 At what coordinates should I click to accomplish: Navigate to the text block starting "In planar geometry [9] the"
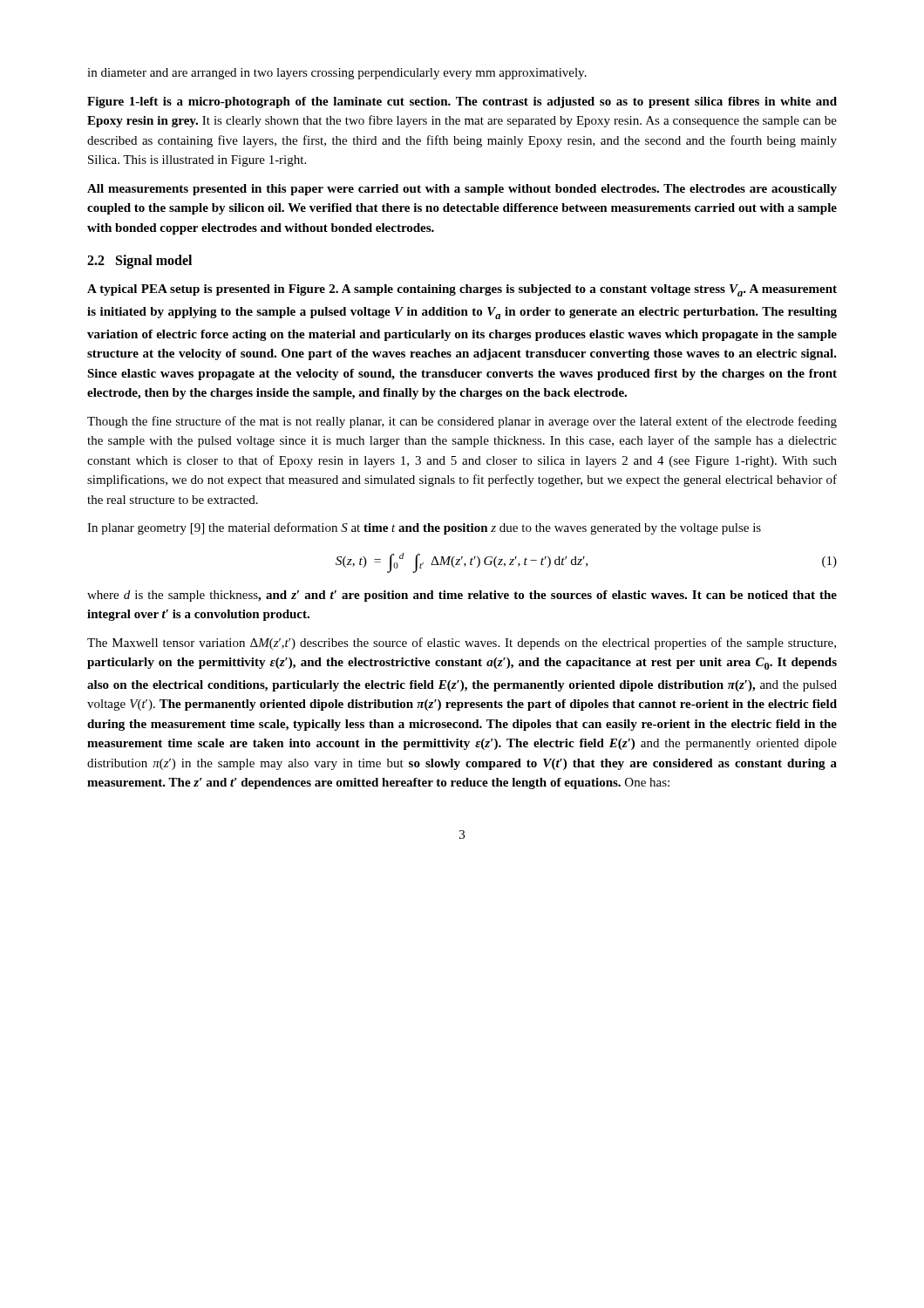pyautogui.click(x=424, y=528)
